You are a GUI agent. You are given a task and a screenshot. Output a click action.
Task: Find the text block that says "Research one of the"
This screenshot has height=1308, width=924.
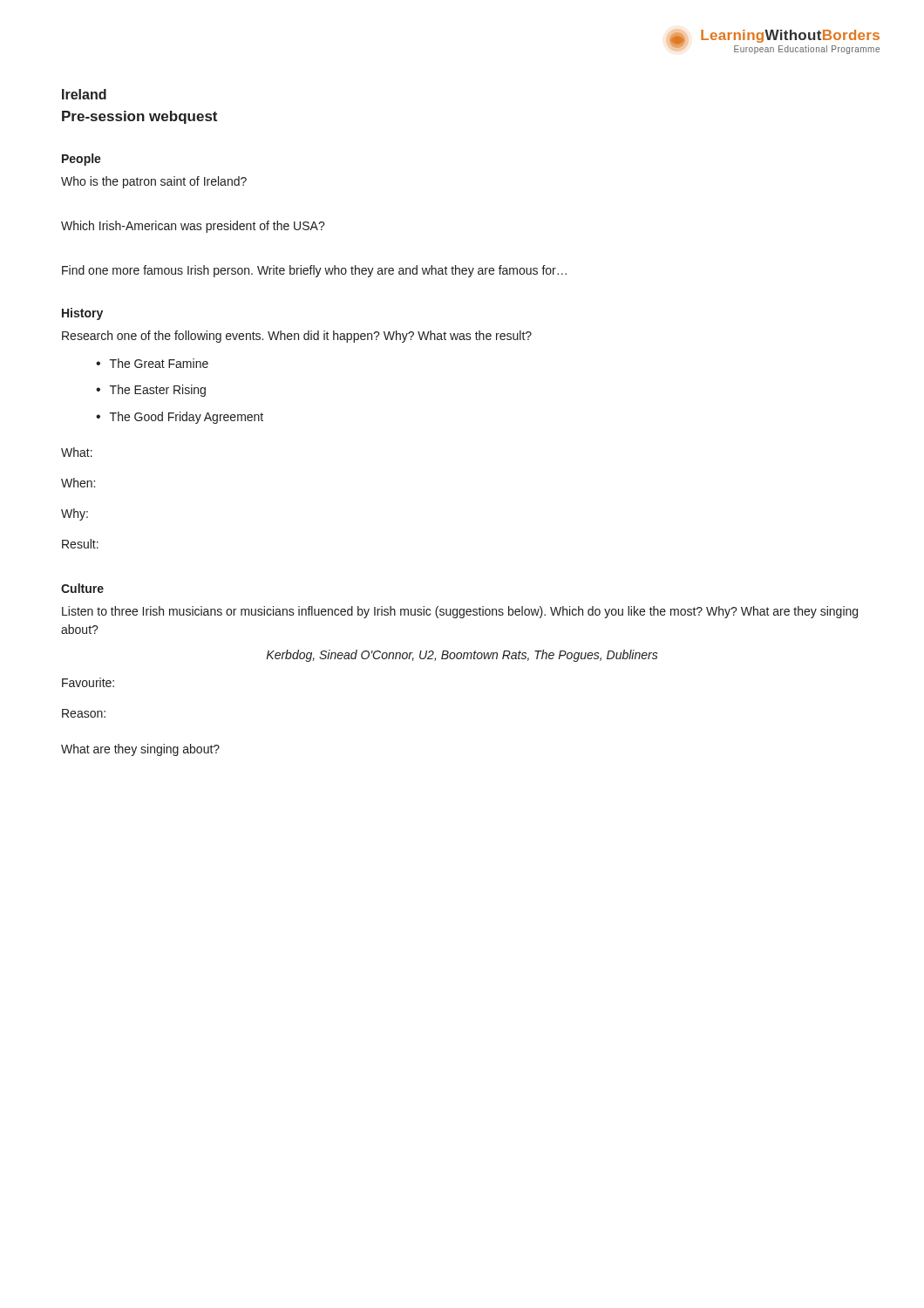[x=296, y=336]
